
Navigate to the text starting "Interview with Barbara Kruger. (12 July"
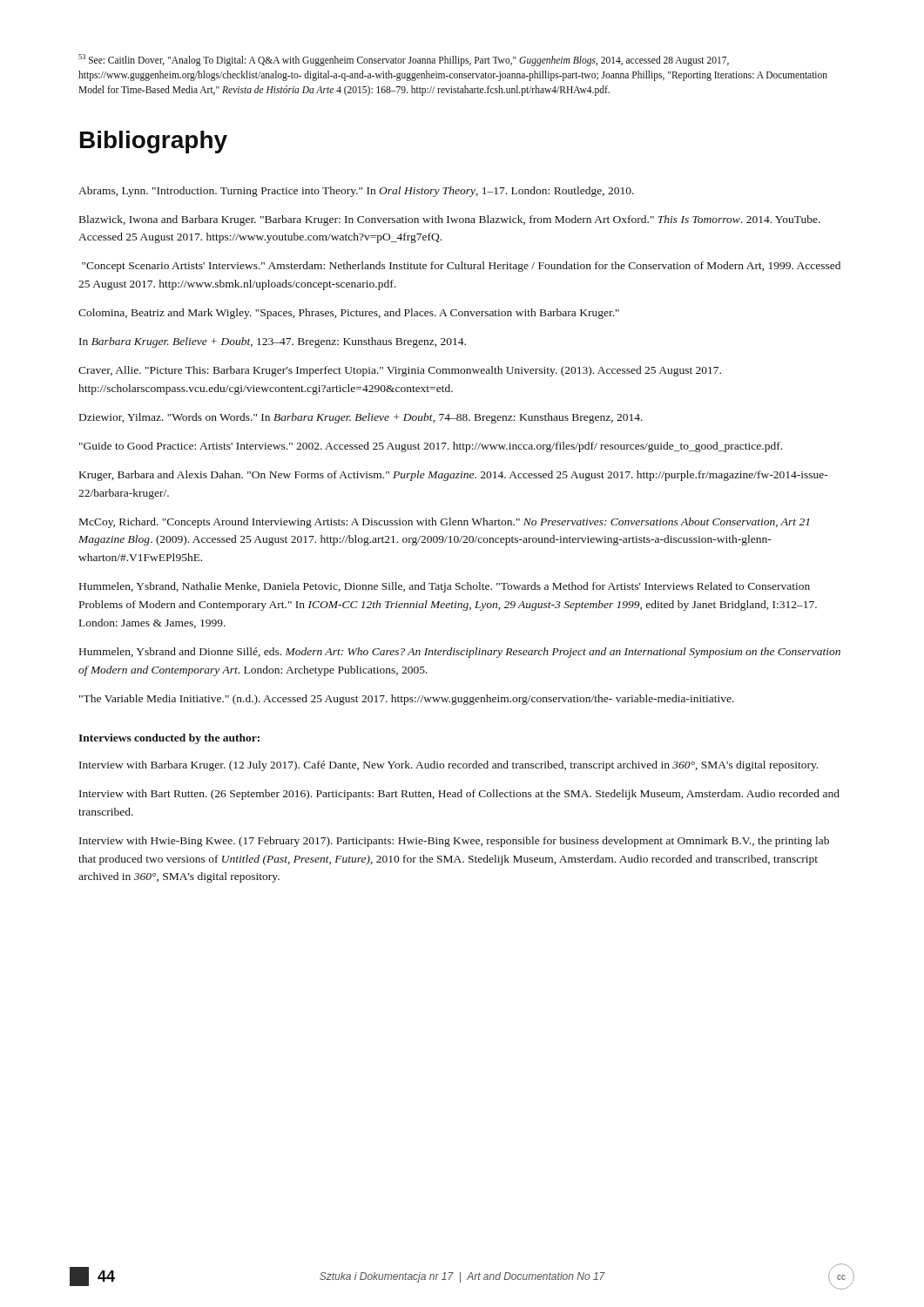coord(449,764)
